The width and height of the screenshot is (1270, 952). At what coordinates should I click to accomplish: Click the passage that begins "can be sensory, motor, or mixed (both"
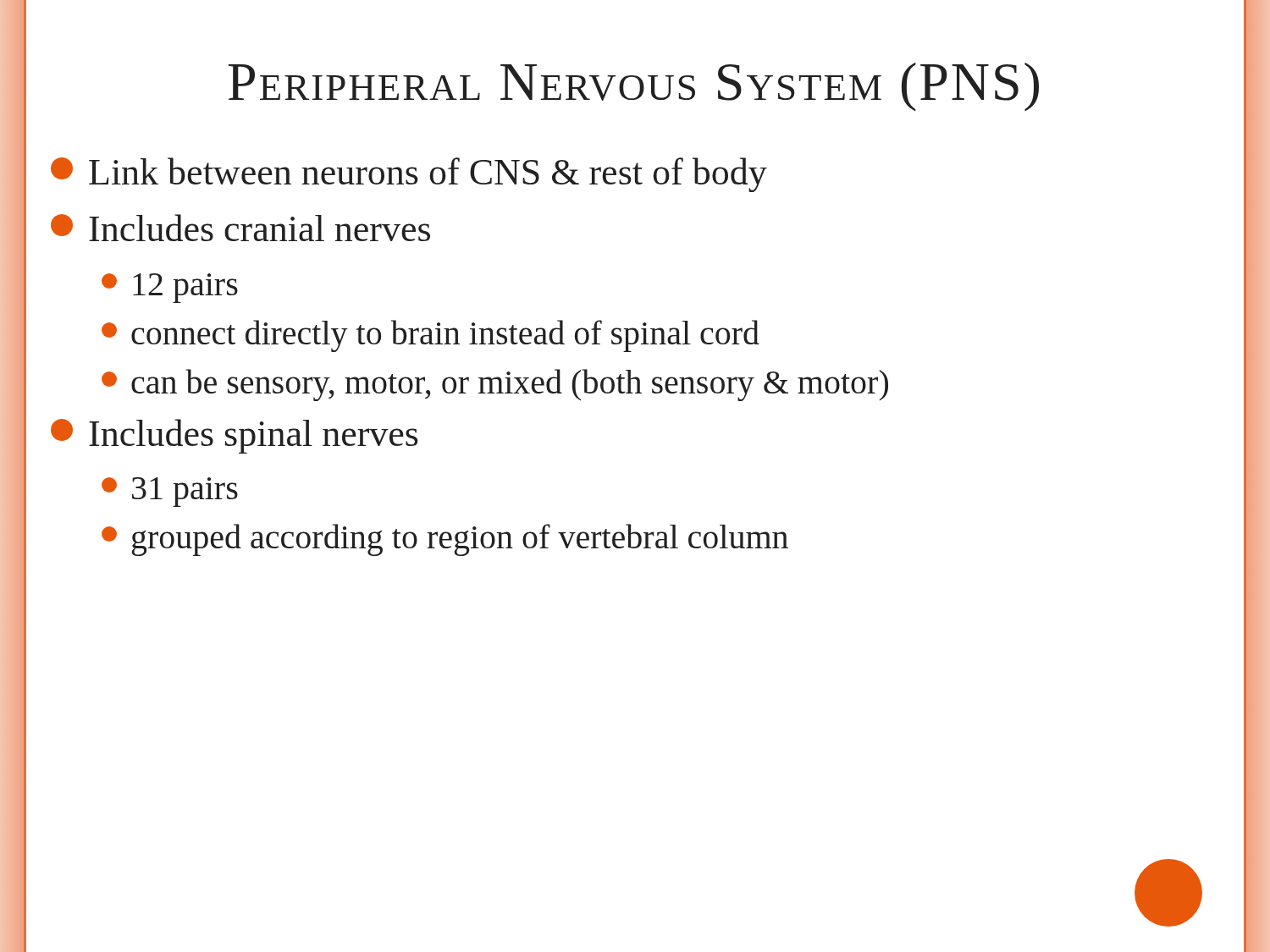point(660,382)
